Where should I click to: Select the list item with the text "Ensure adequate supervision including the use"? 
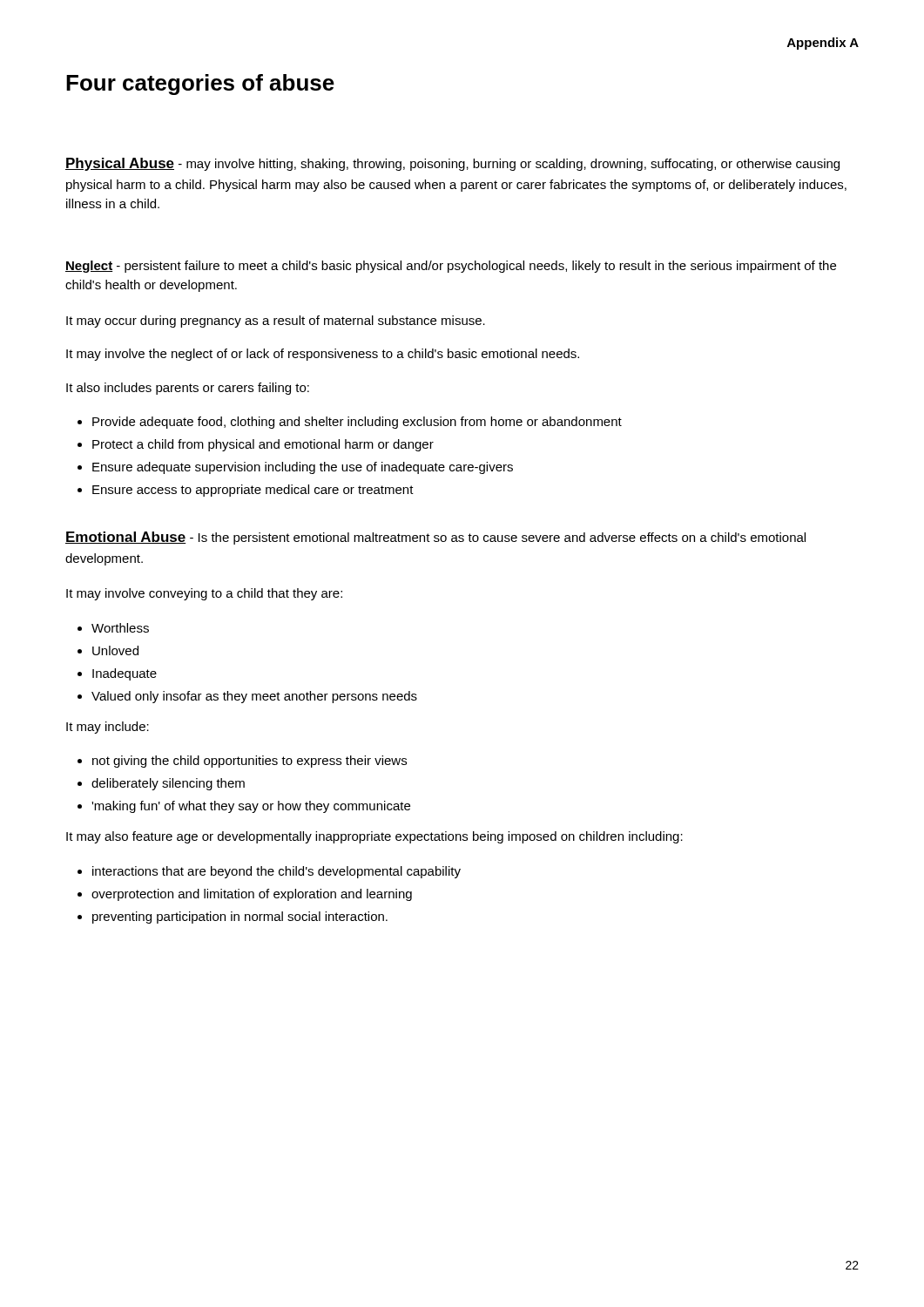coord(302,467)
